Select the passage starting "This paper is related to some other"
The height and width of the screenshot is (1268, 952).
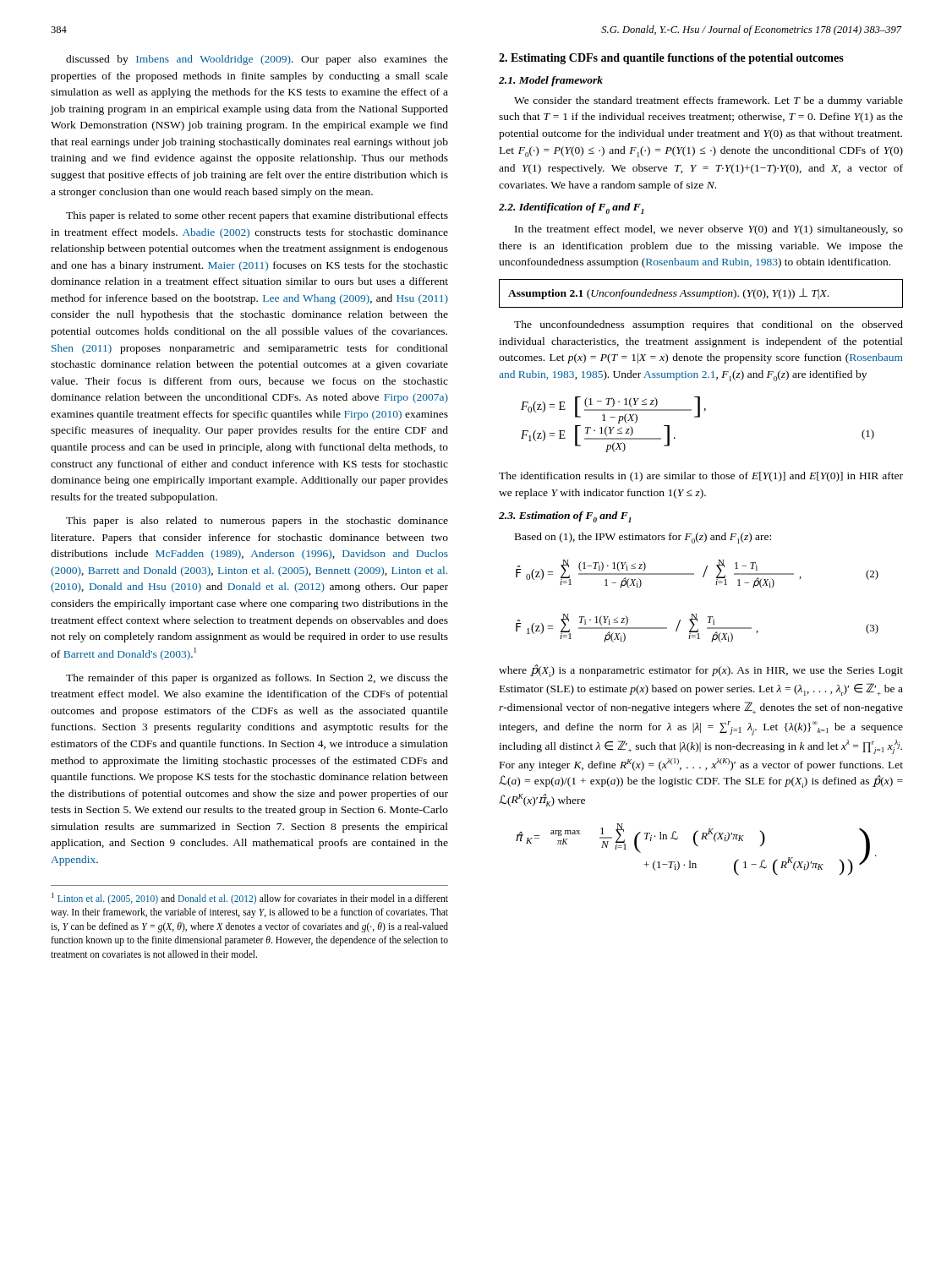[x=249, y=356]
